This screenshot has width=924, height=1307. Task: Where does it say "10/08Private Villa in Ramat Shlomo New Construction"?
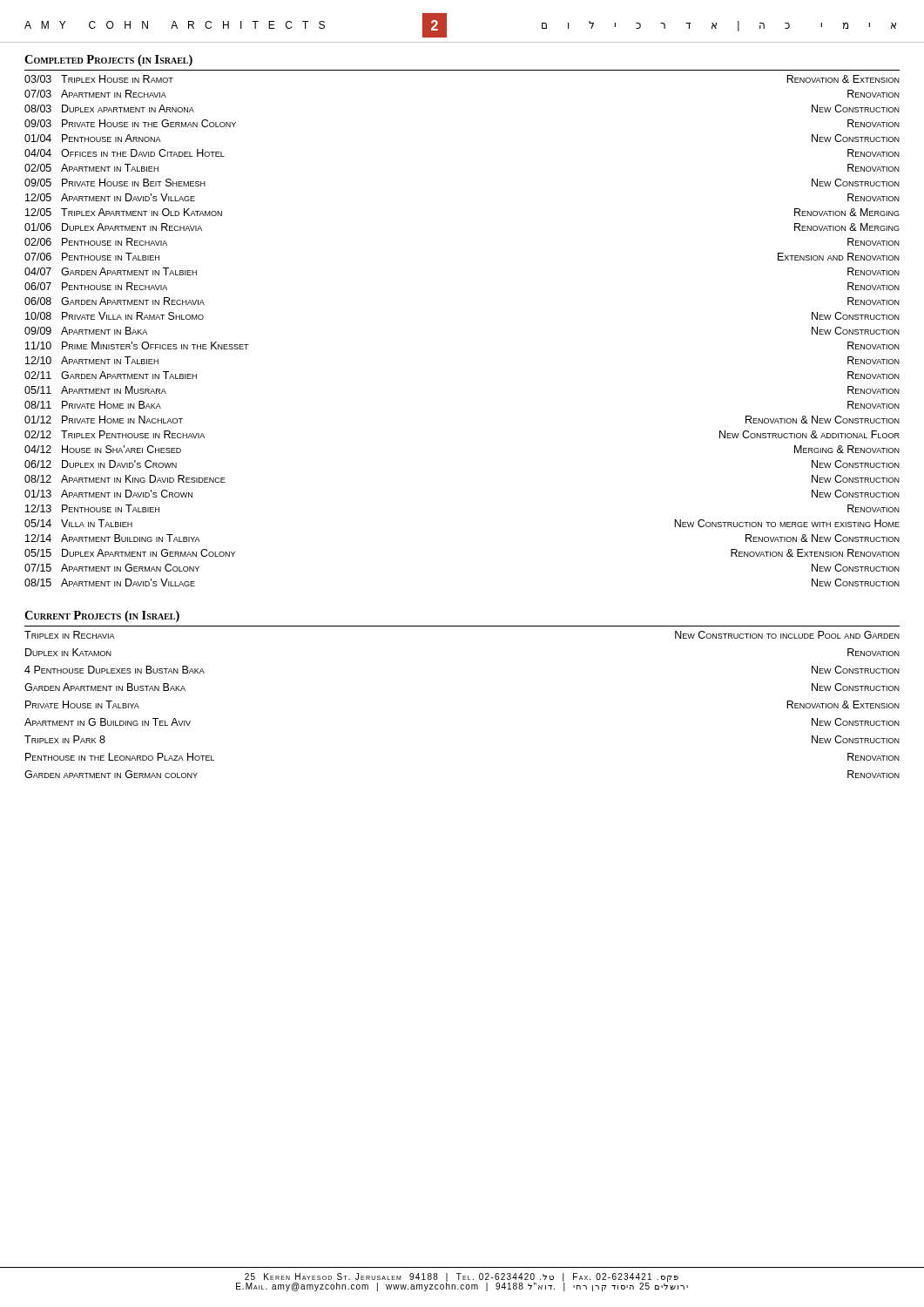pos(35,316)
